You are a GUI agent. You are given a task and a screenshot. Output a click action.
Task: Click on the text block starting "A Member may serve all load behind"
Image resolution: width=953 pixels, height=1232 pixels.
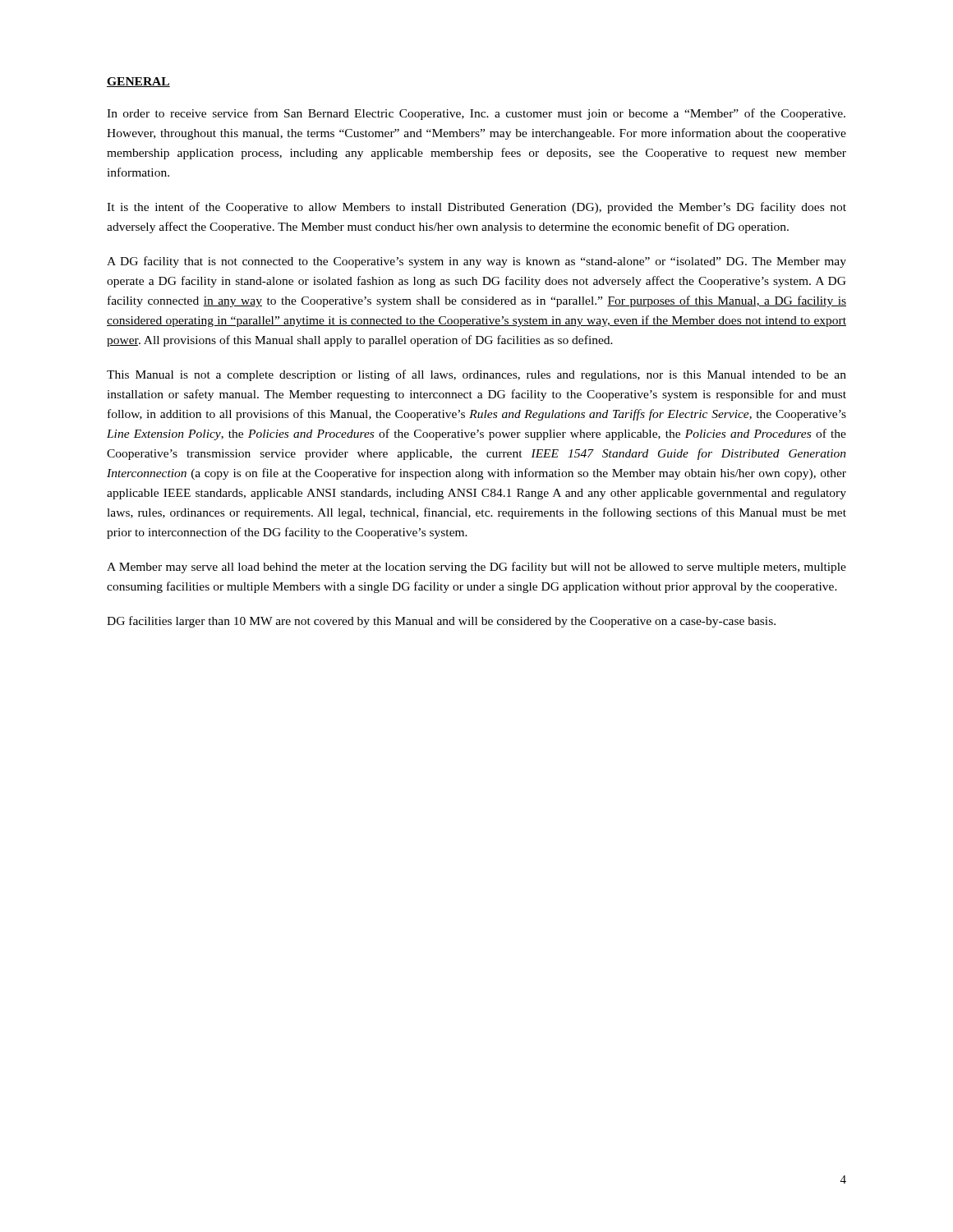pos(476,576)
